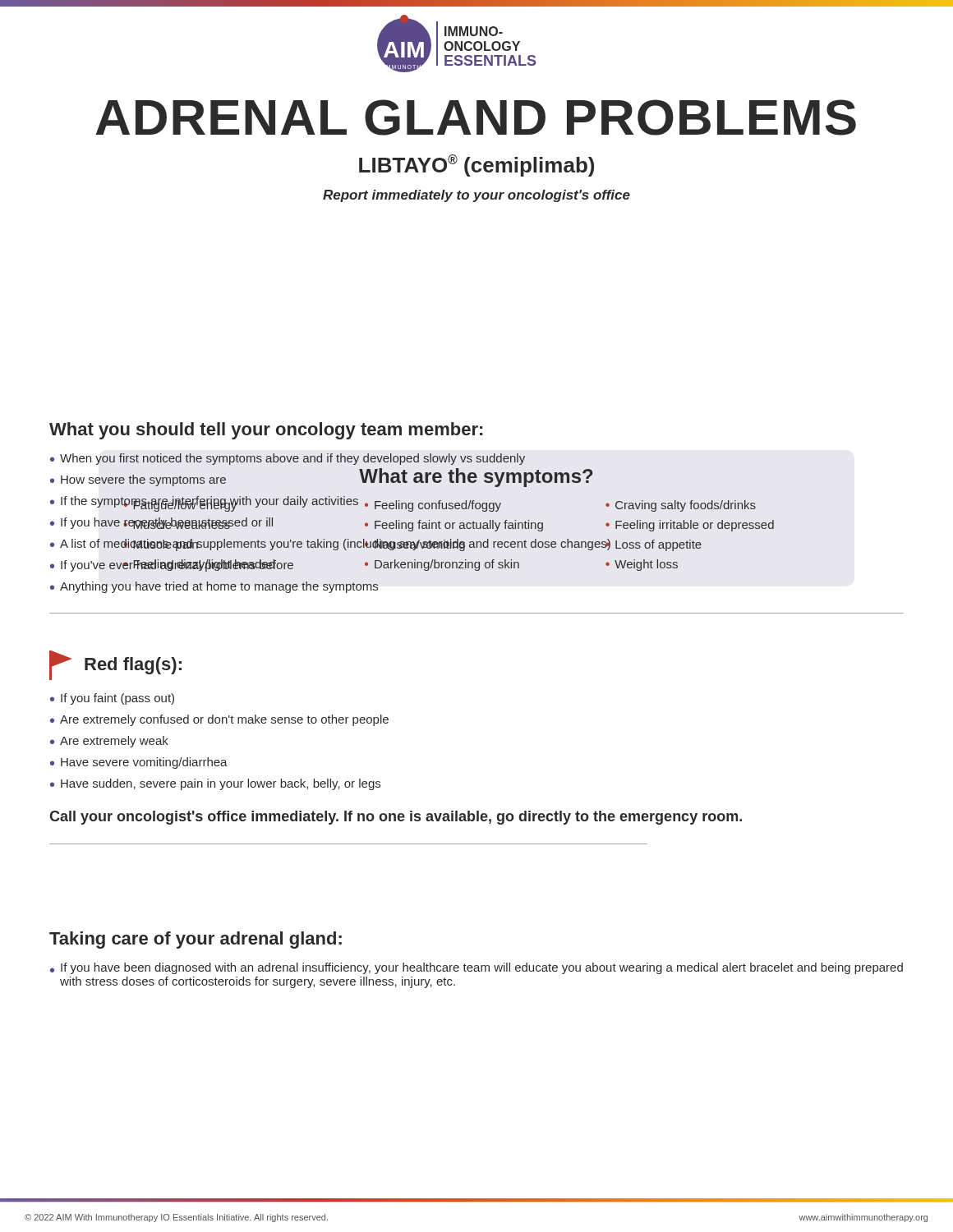The width and height of the screenshot is (953, 1232).
Task: Locate the text "• Weight loss"
Action: pyautogui.click(x=642, y=564)
